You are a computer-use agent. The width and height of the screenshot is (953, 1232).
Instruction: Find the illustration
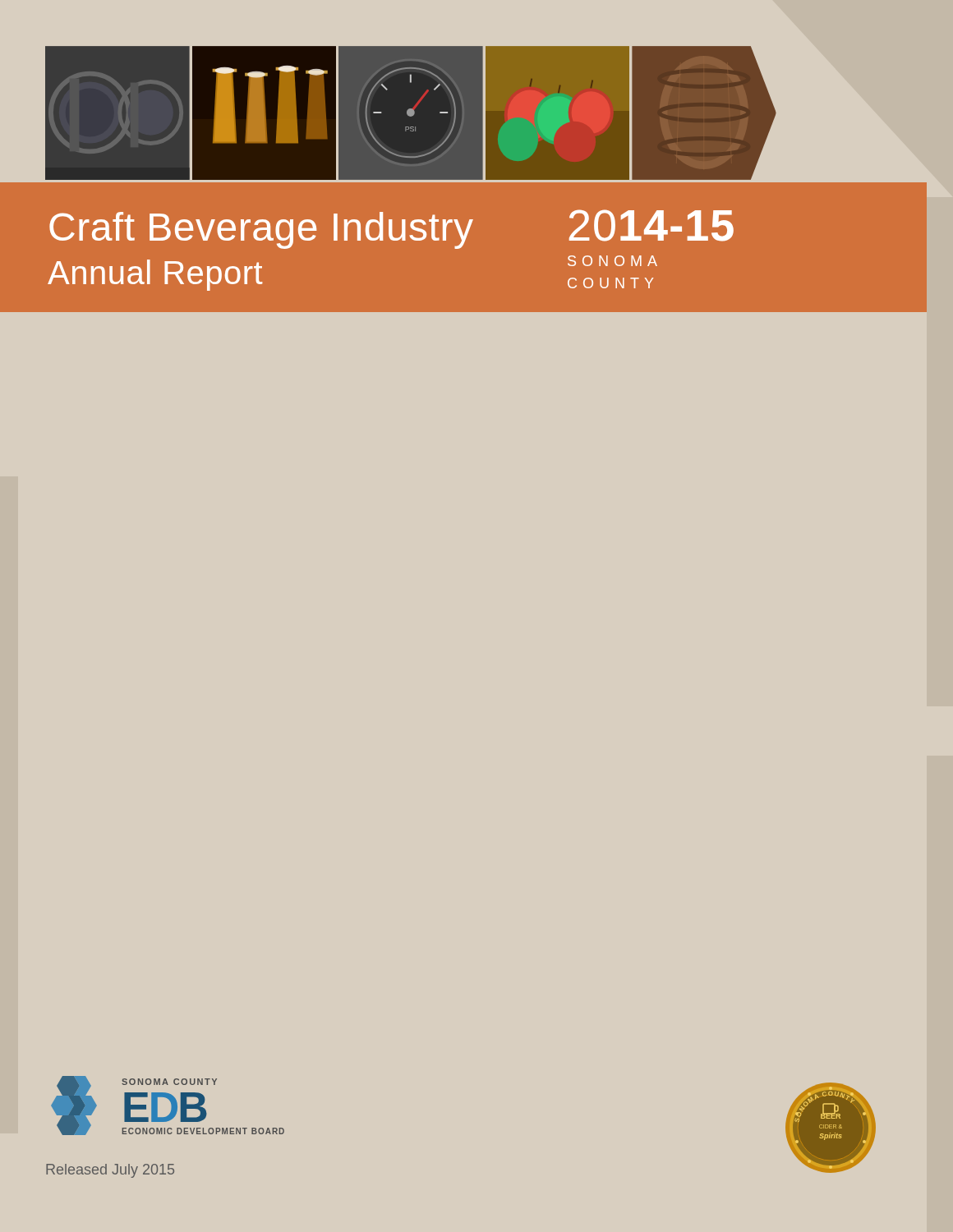click(x=476, y=698)
